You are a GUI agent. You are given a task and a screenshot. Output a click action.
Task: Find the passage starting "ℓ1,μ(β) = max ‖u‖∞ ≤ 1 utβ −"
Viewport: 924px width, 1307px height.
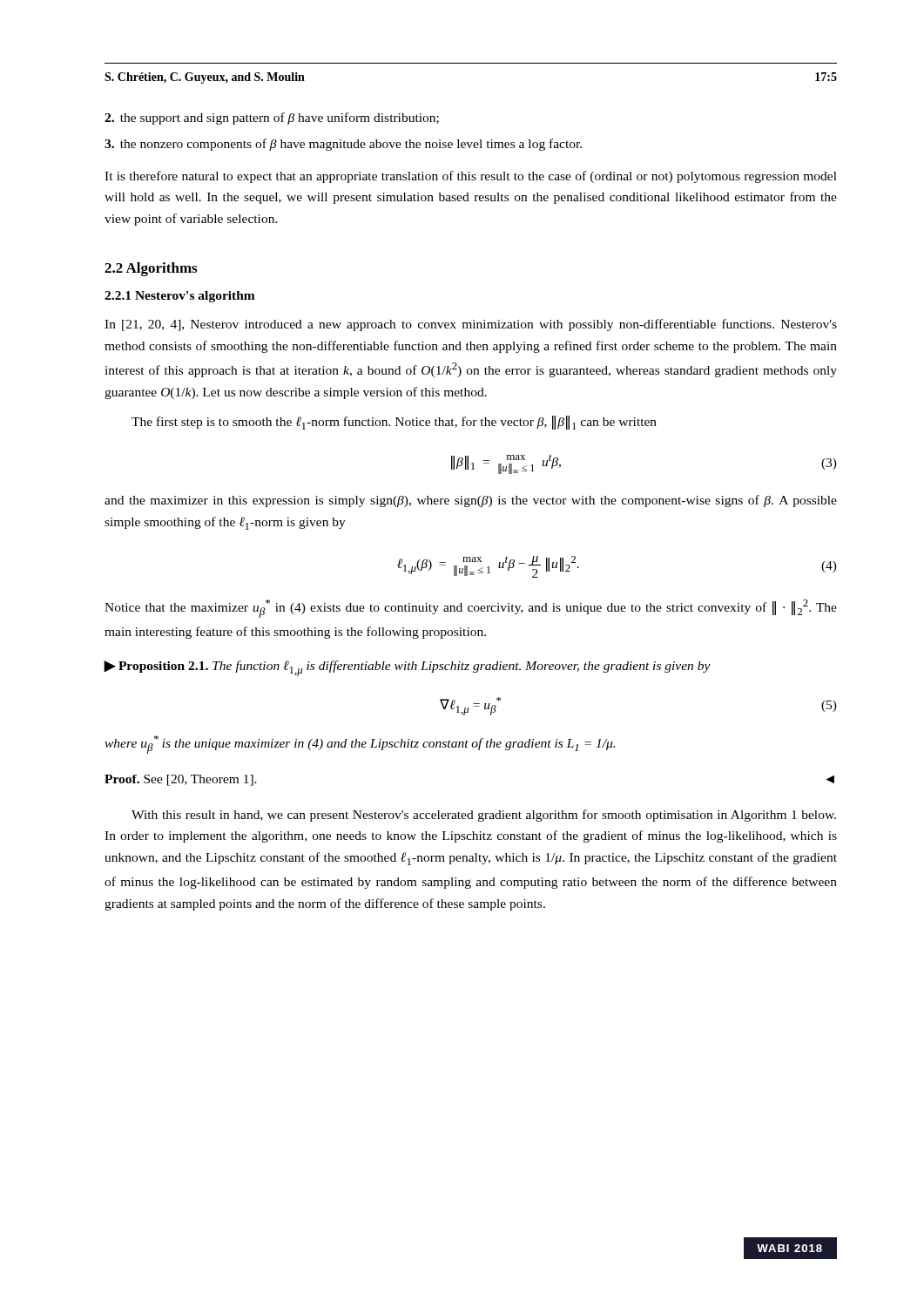pos(467,567)
